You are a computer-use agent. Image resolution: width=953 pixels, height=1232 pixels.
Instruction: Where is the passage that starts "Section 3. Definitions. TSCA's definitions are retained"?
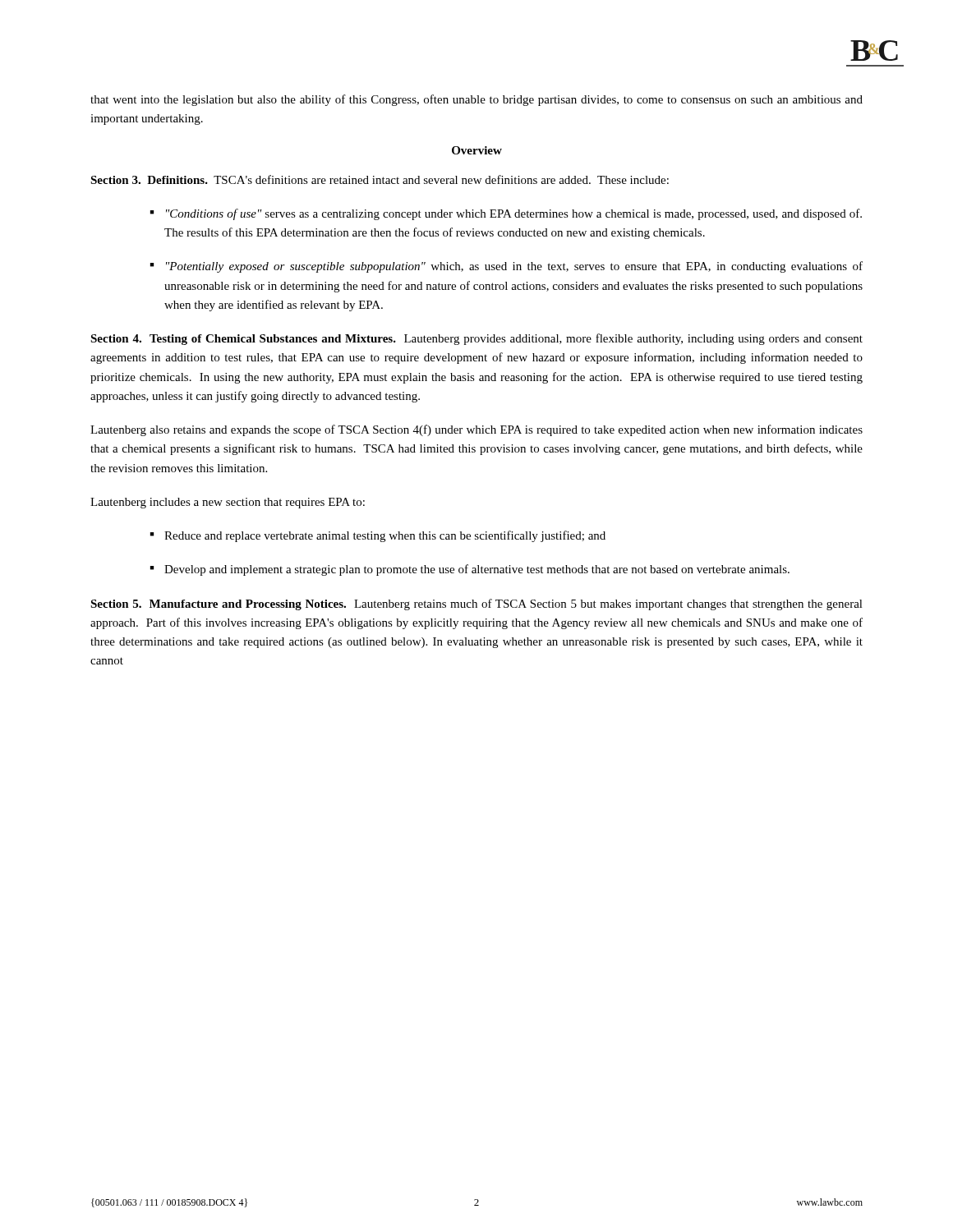[x=380, y=179]
